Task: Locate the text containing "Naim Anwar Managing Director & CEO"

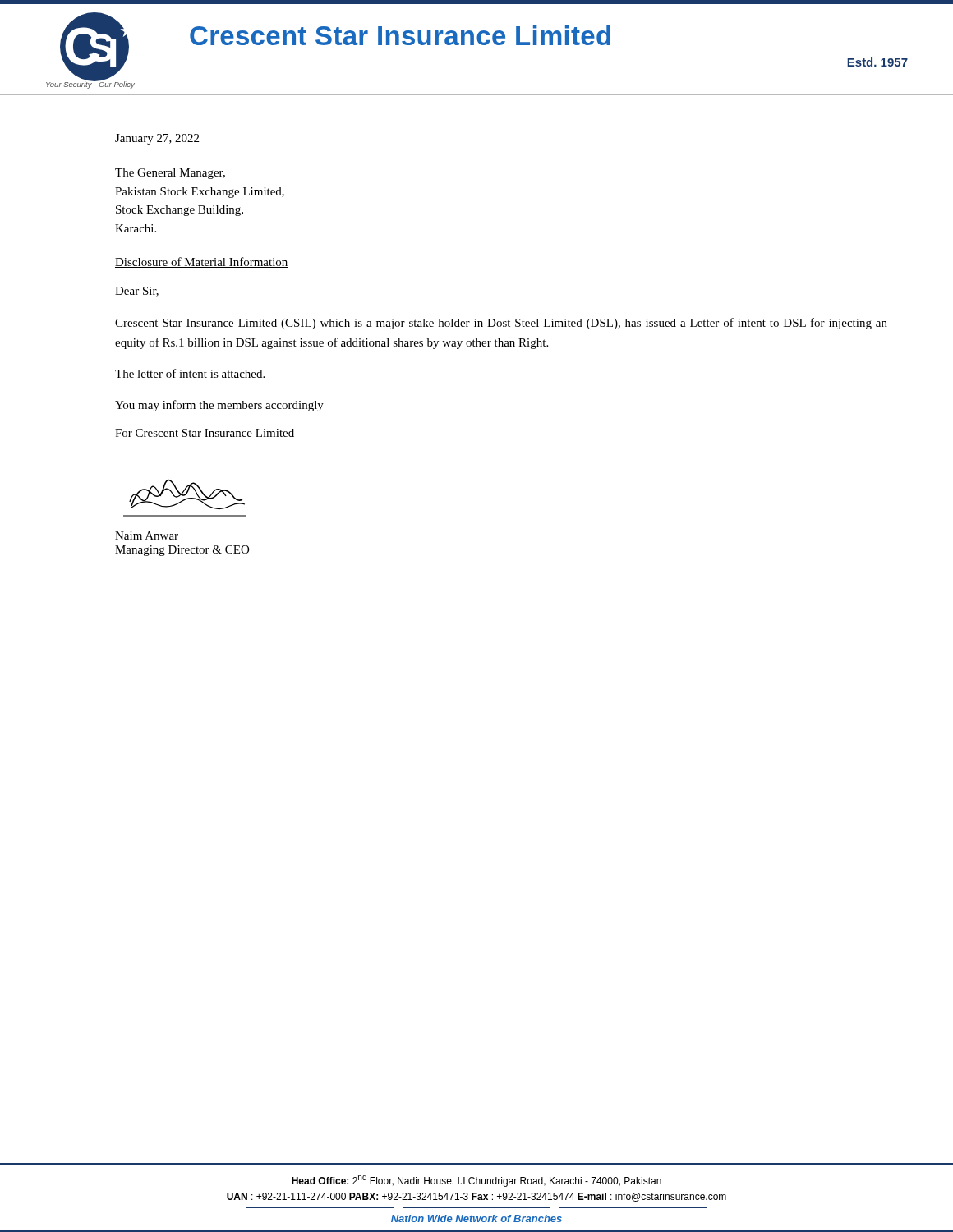Action: (182, 542)
